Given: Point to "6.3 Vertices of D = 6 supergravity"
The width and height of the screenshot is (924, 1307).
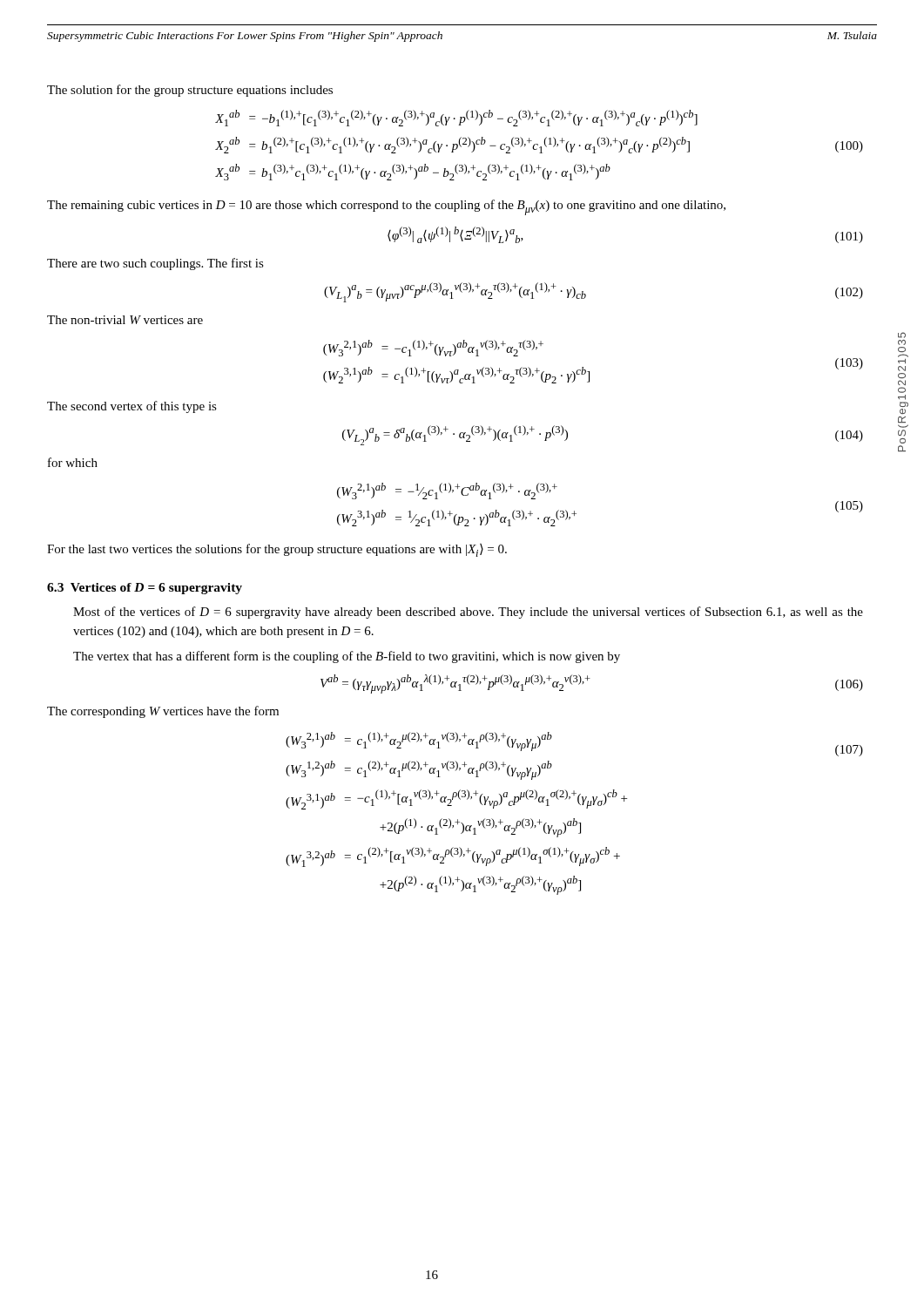Looking at the screenshot, I should 145,587.
